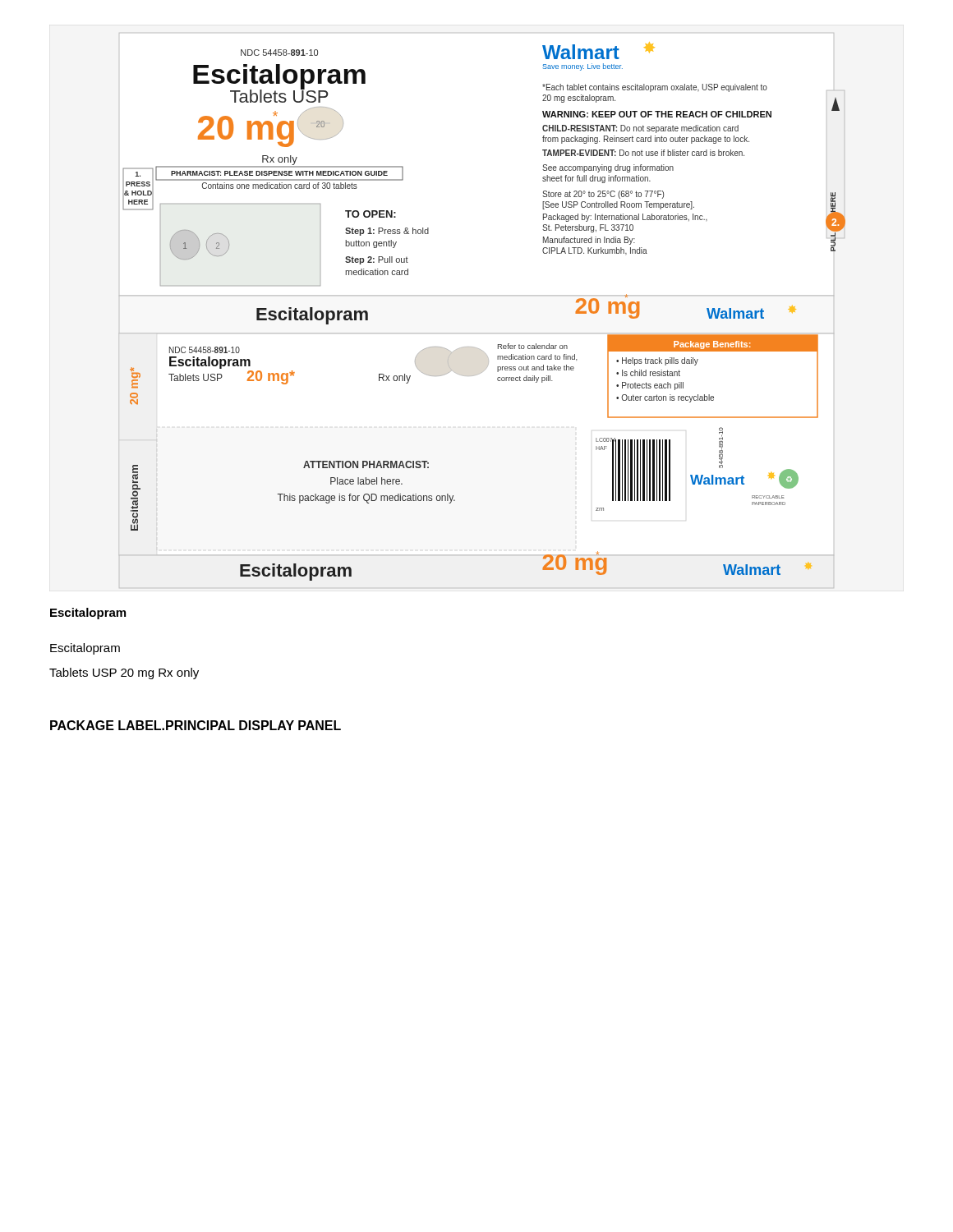Image resolution: width=953 pixels, height=1232 pixels.
Task: Select the section header that says "PACKAGE LABEL.PRINCIPAL DISPLAY PANEL"
Action: (x=195, y=726)
